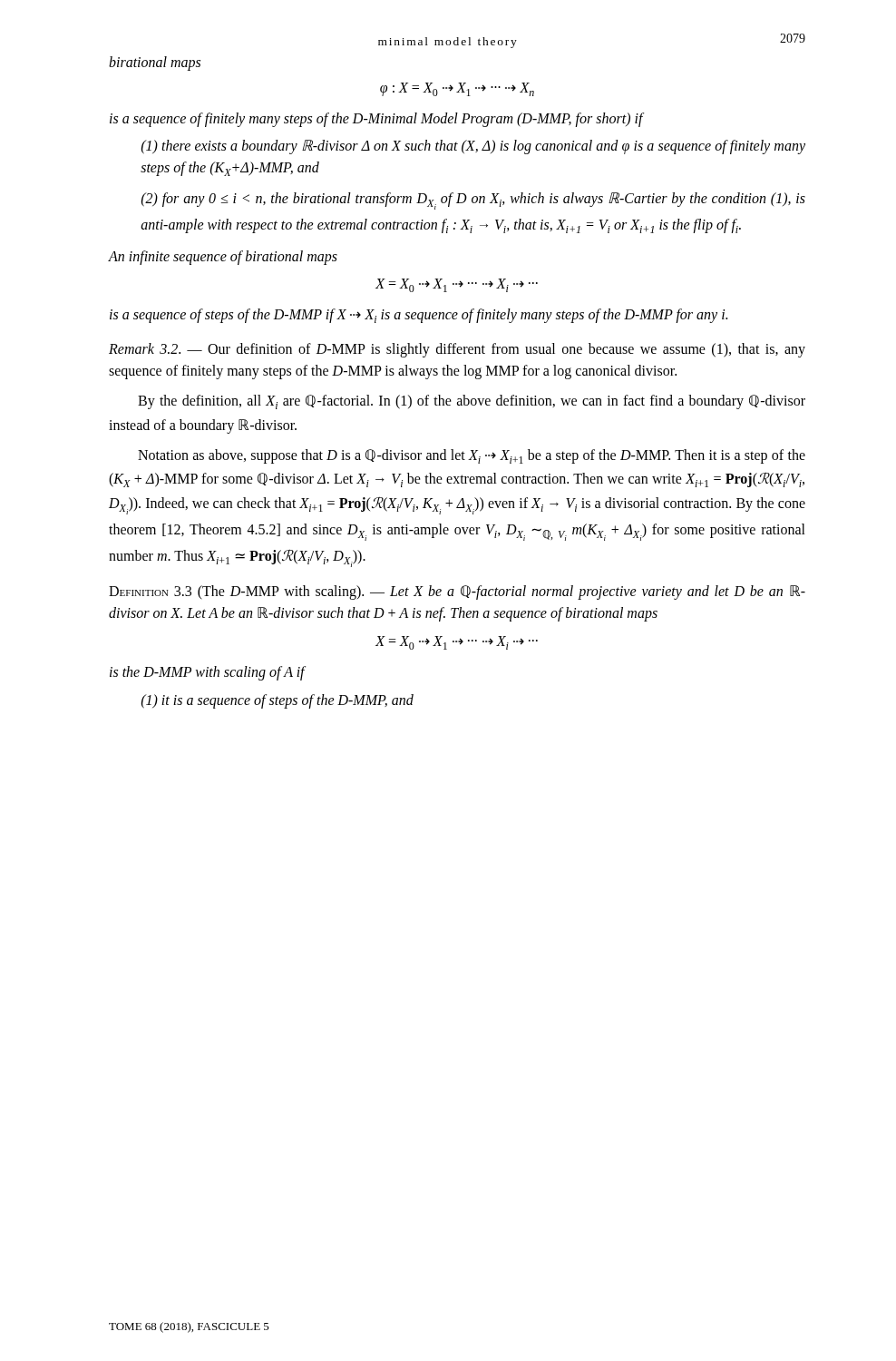
Task: Click on the text block with the text "Remark 3.2. — Our definition"
Action: (x=457, y=360)
